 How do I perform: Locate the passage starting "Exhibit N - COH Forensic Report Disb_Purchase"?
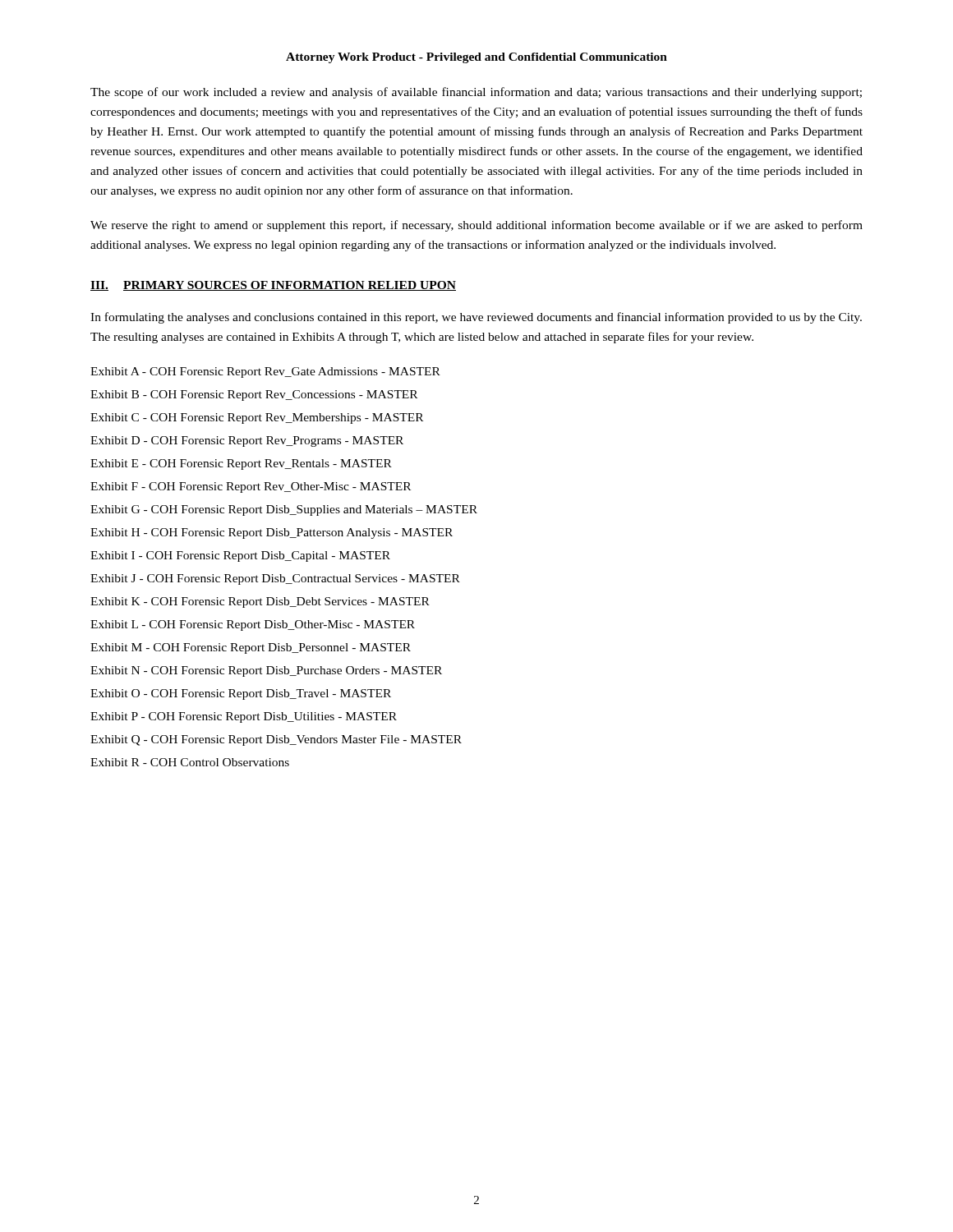(266, 670)
